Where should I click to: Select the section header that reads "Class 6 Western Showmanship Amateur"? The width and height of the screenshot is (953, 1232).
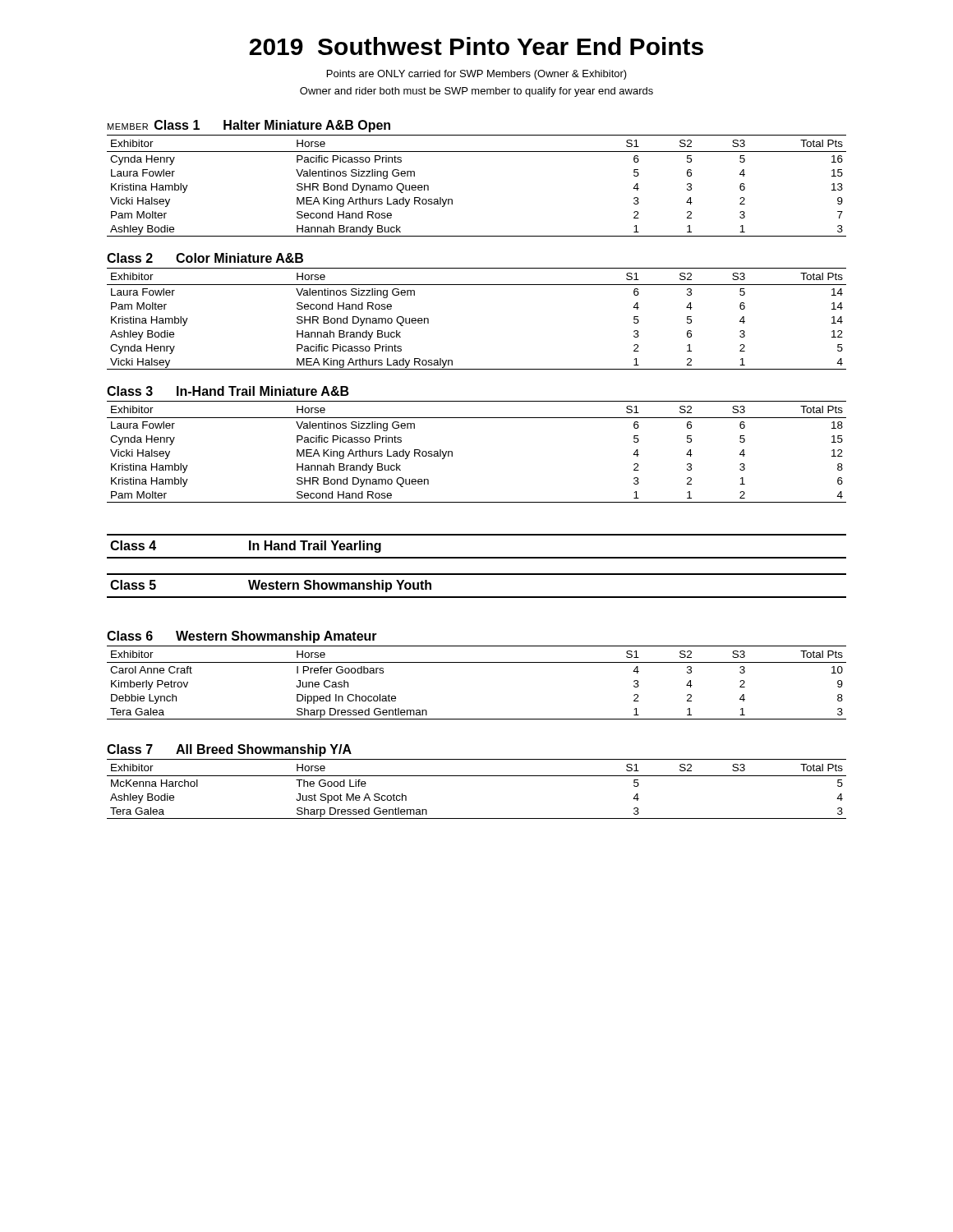(242, 636)
